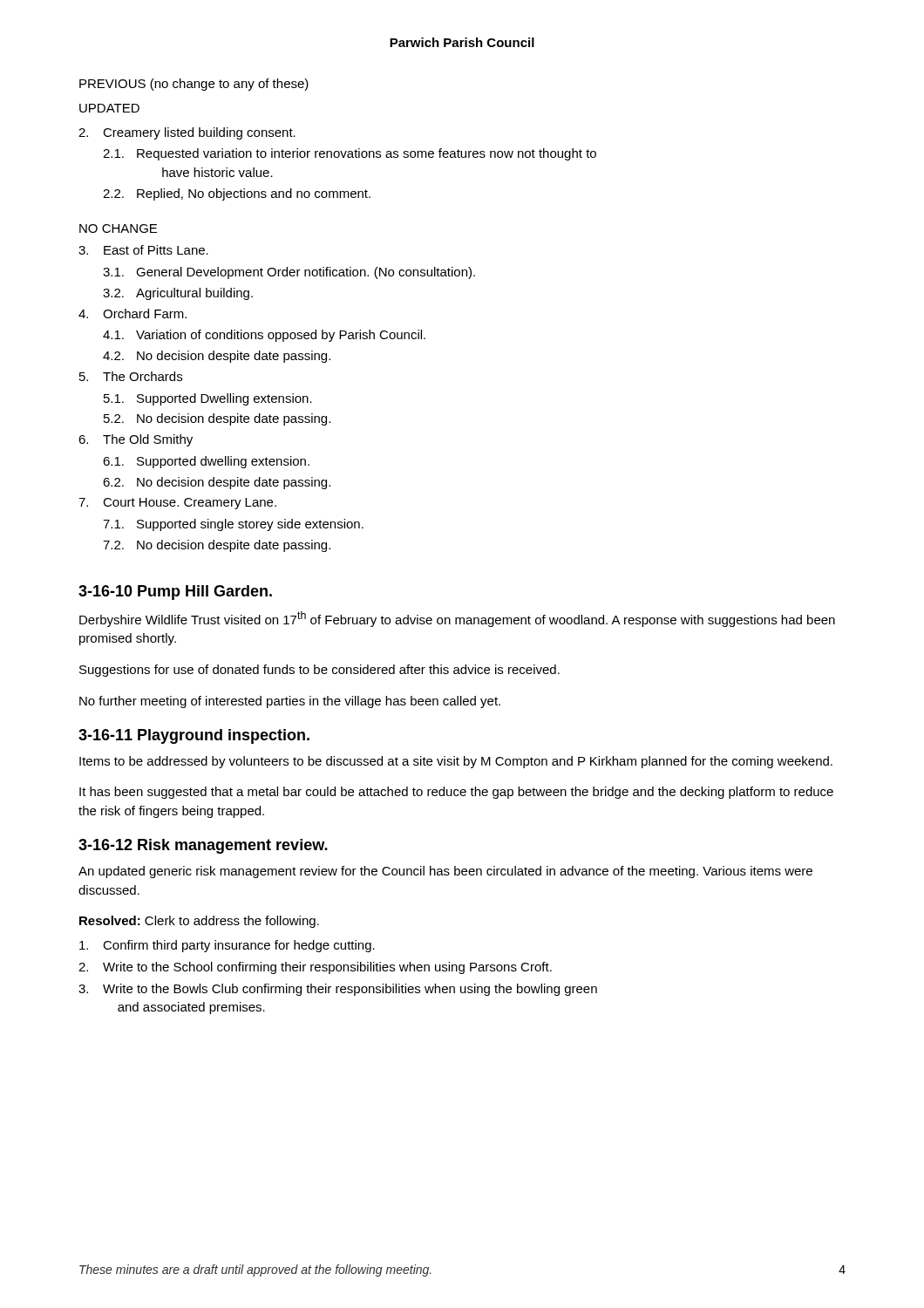The height and width of the screenshot is (1308, 924).
Task: Select the list item that says "2.2. Replied, No objections and no comment."
Action: (x=237, y=193)
